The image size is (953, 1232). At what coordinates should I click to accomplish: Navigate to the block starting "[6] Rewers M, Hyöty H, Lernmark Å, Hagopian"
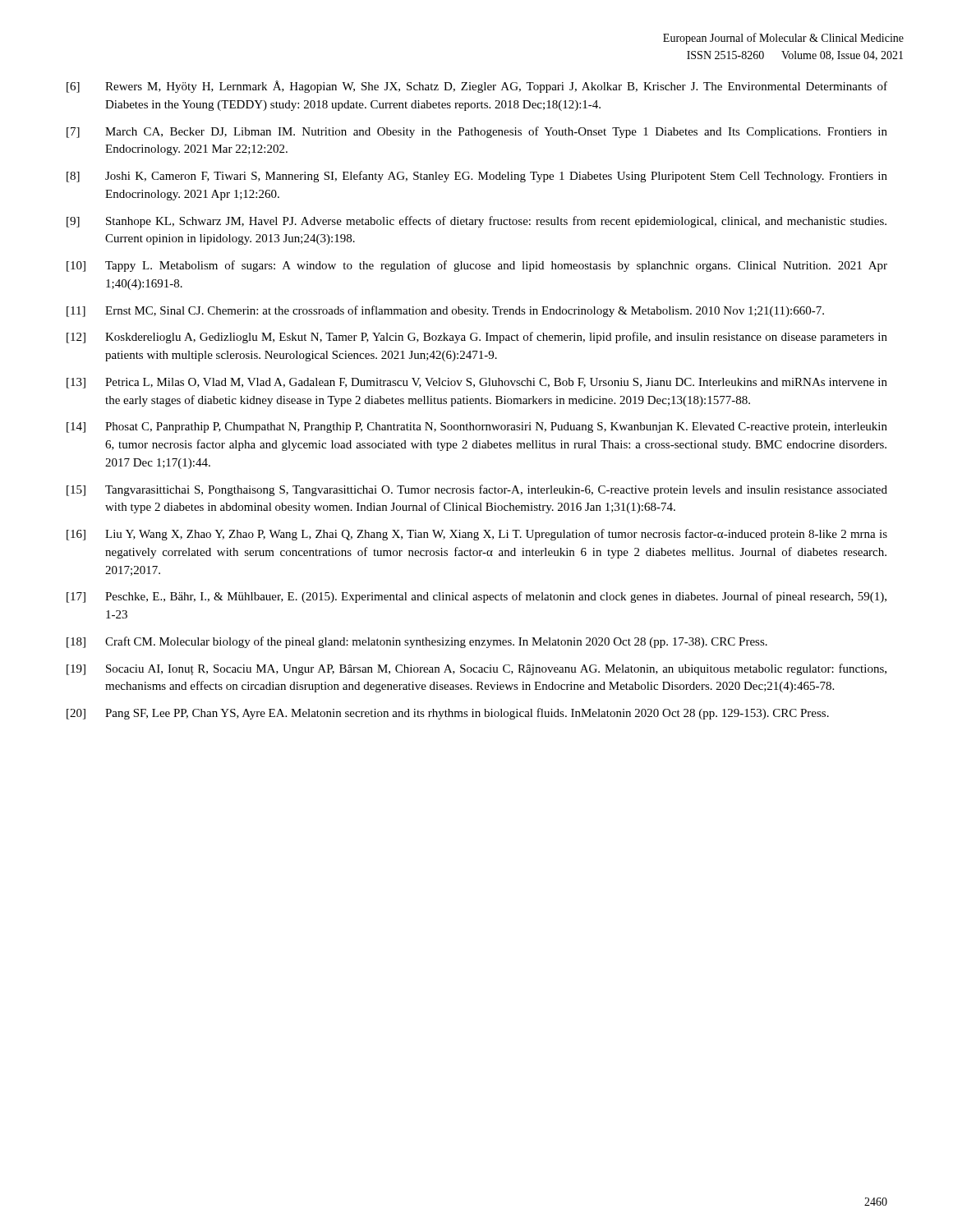(476, 96)
